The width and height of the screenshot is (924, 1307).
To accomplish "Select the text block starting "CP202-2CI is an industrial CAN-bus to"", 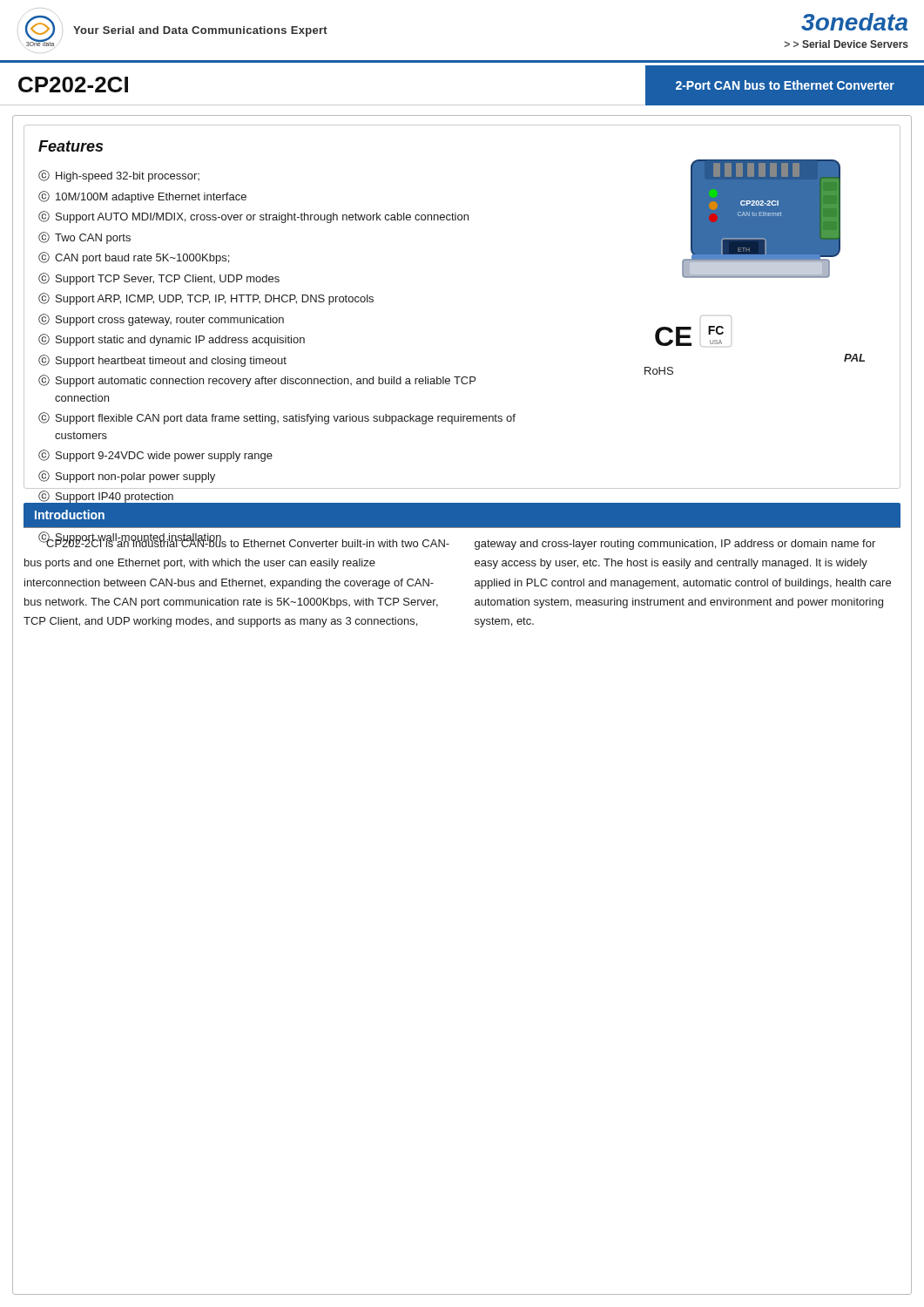I will coord(236,582).
